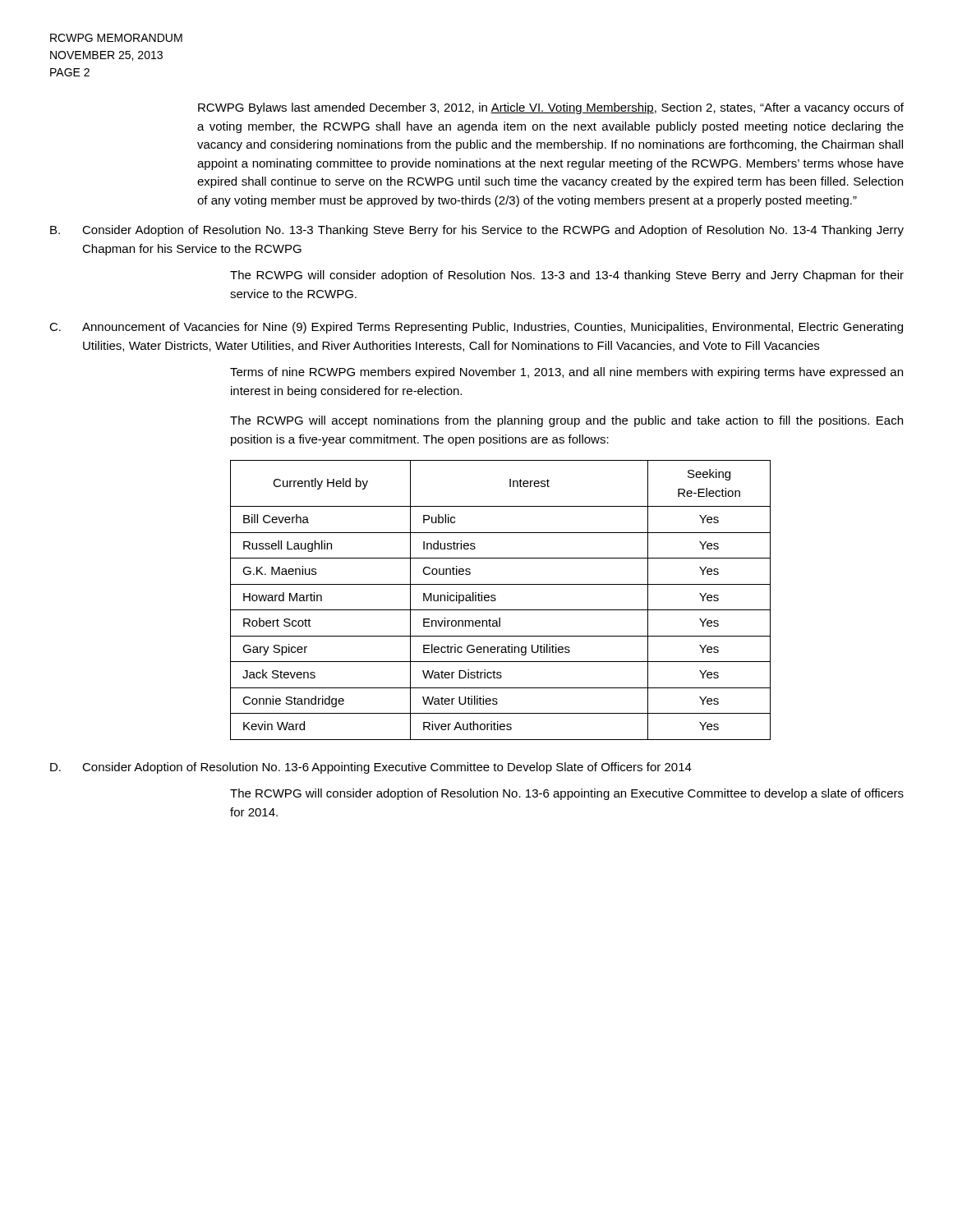Click on the element starting "RCWPG Bylaws last"

[550, 153]
